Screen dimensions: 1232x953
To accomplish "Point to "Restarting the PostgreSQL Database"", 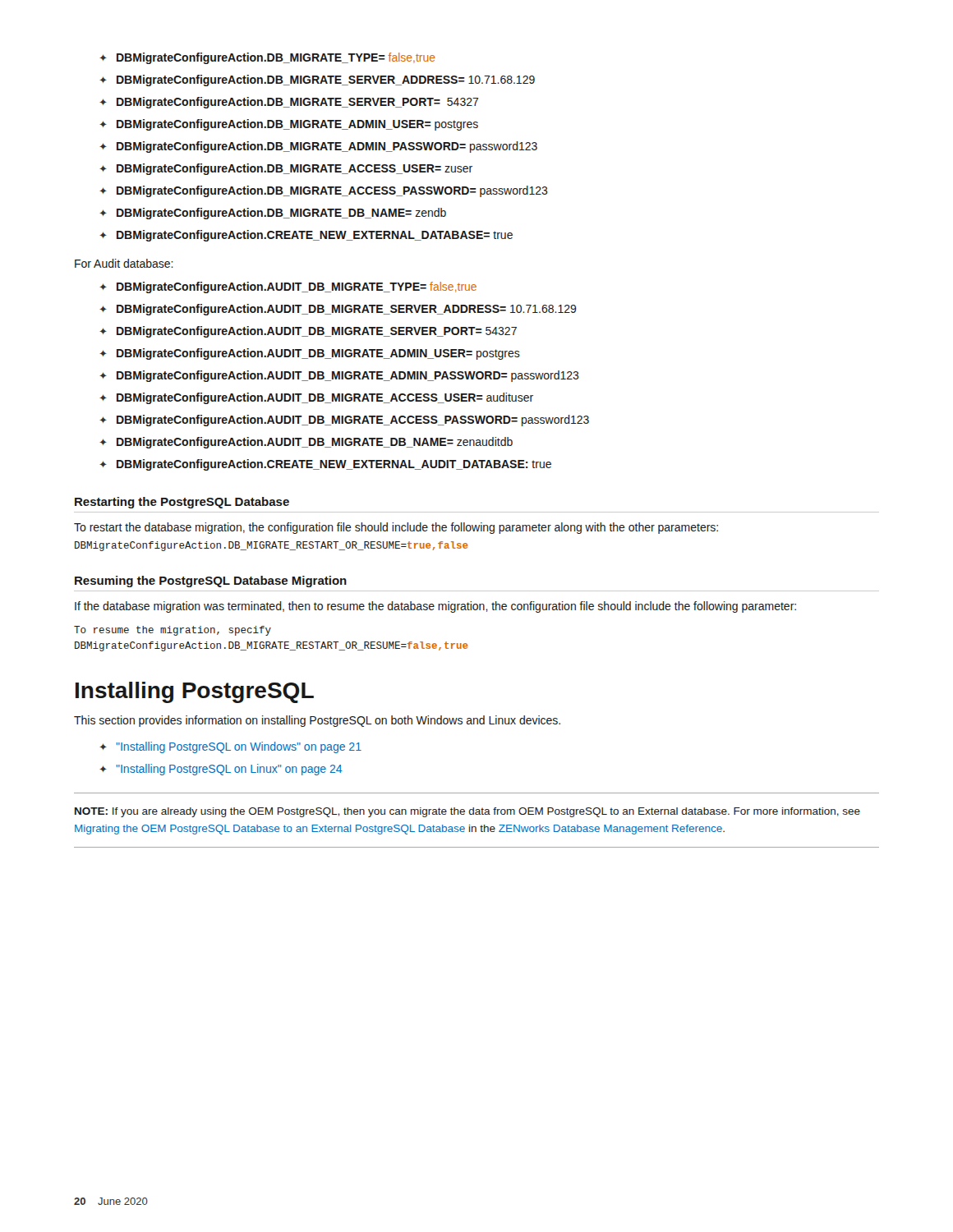I will (182, 501).
